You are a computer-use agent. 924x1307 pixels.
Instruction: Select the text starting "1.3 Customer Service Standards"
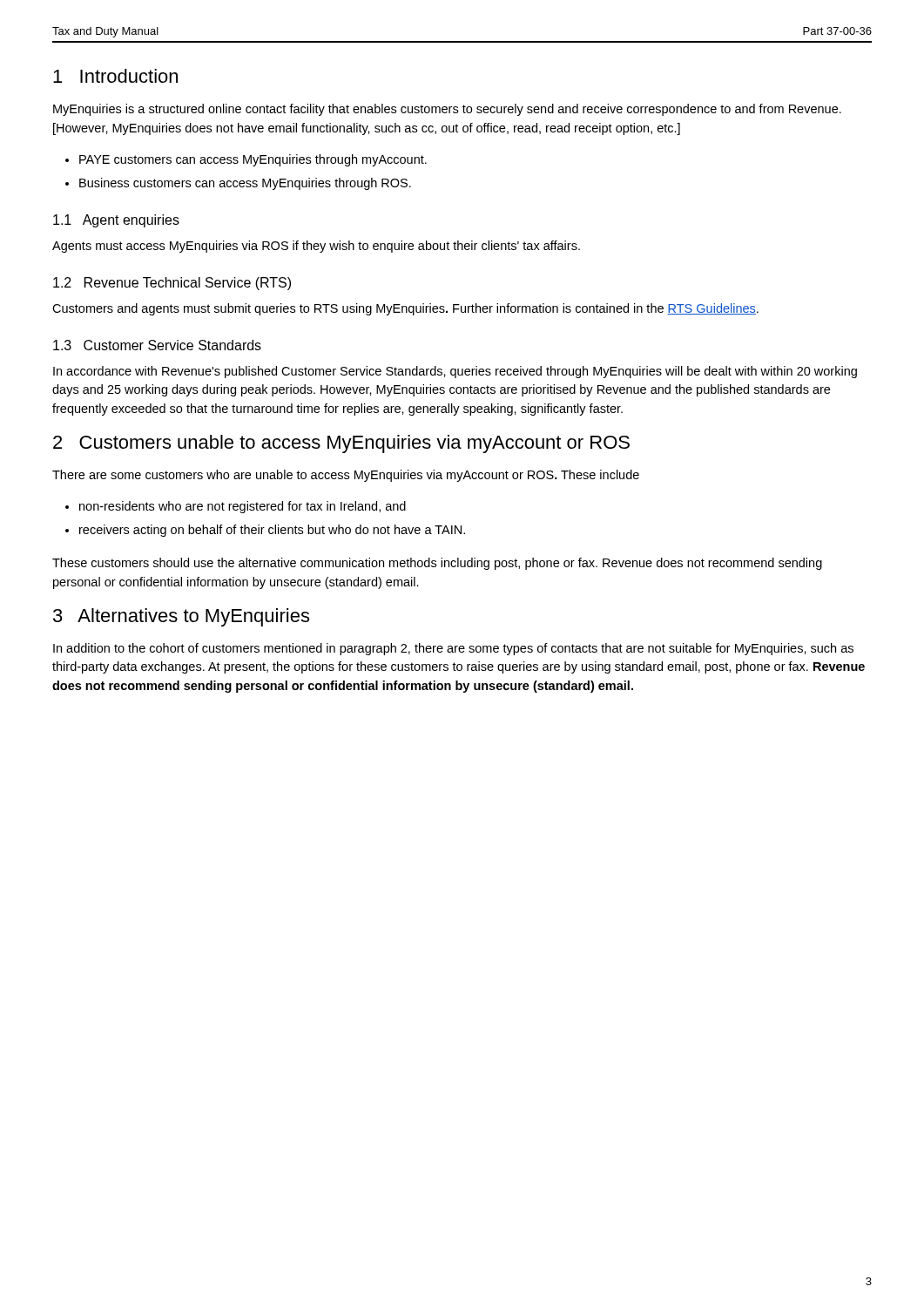157,345
